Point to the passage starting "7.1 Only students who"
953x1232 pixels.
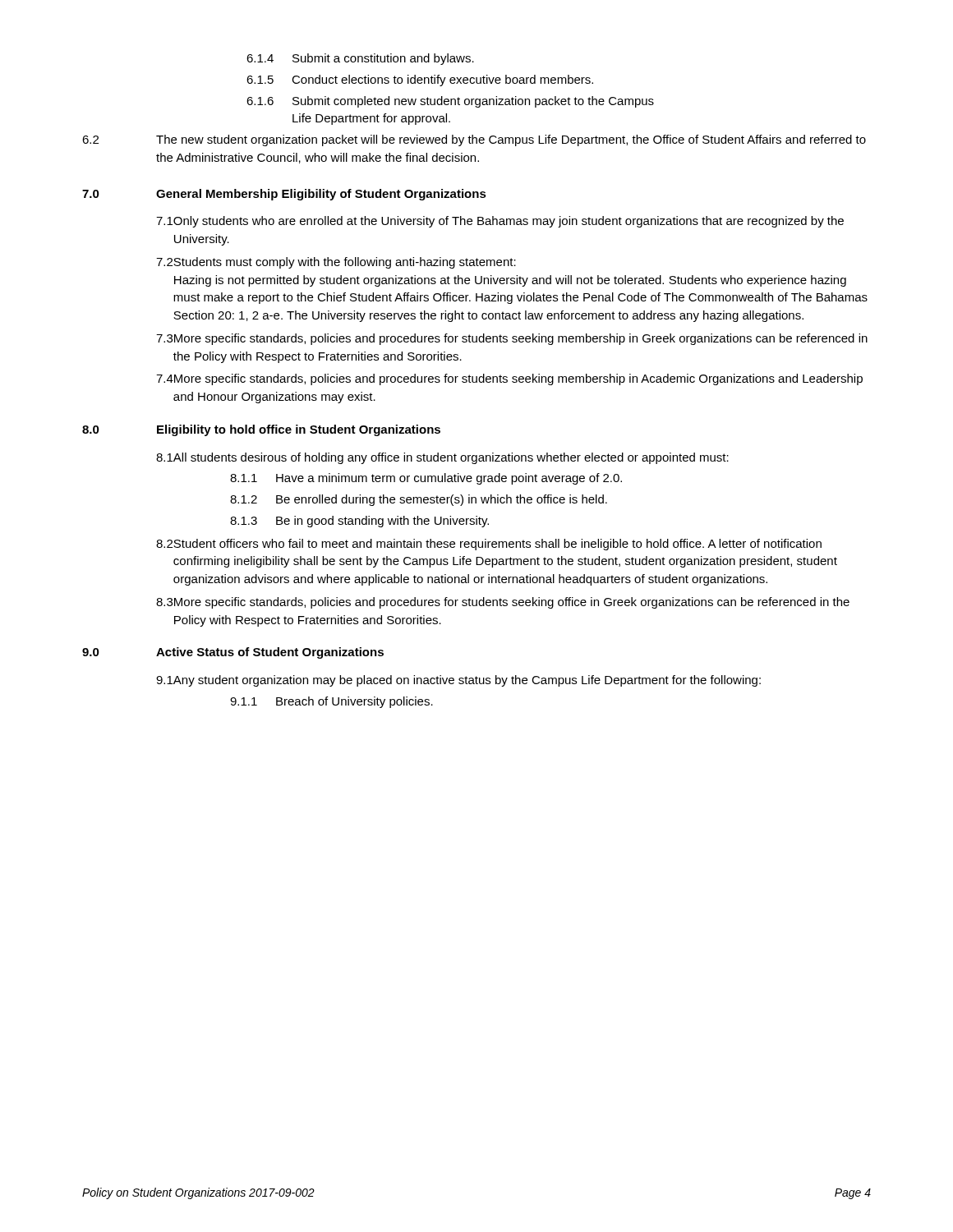[x=476, y=230]
